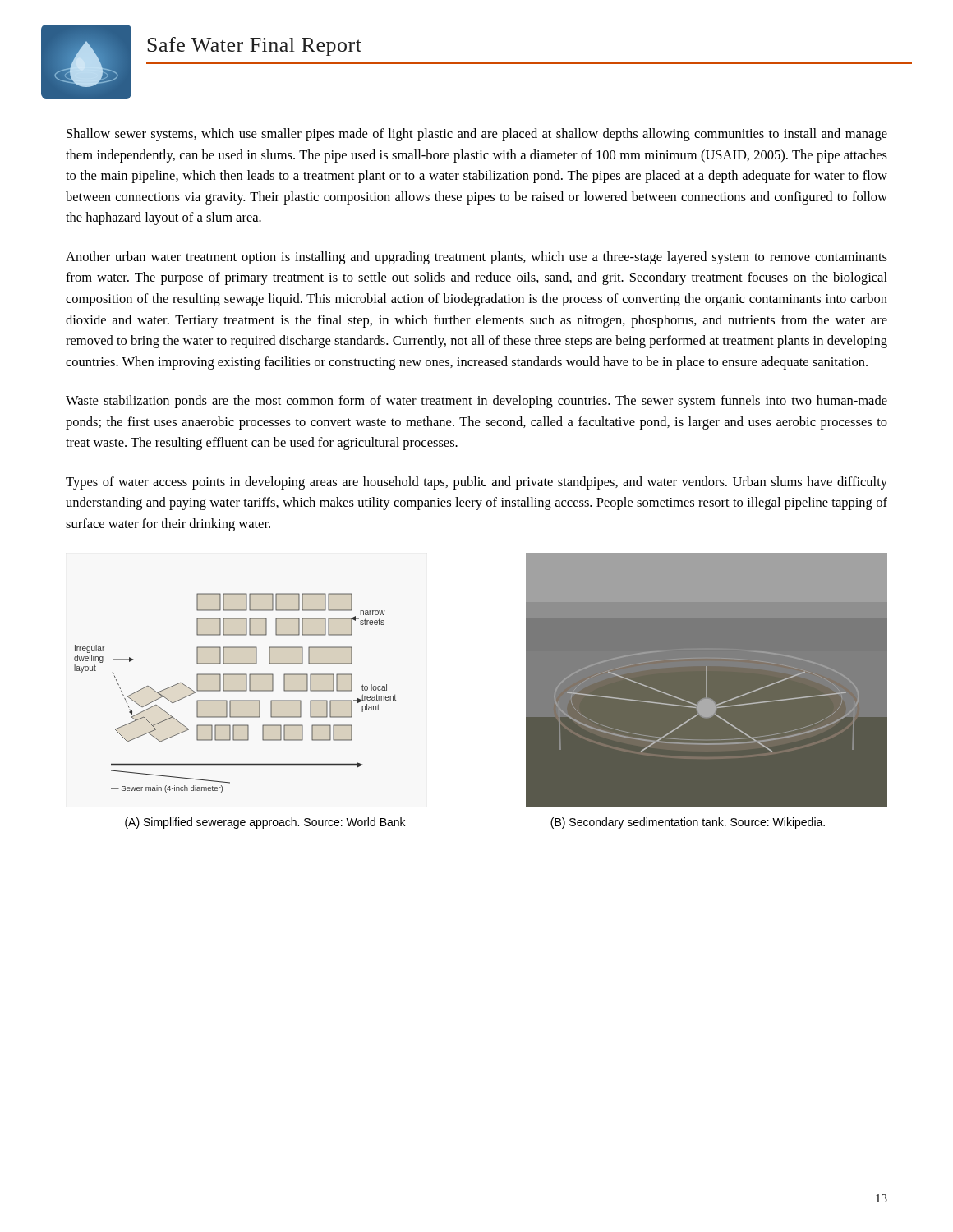Click on the photo
Image resolution: width=953 pixels, height=1232 pixels.
[688, 680]
